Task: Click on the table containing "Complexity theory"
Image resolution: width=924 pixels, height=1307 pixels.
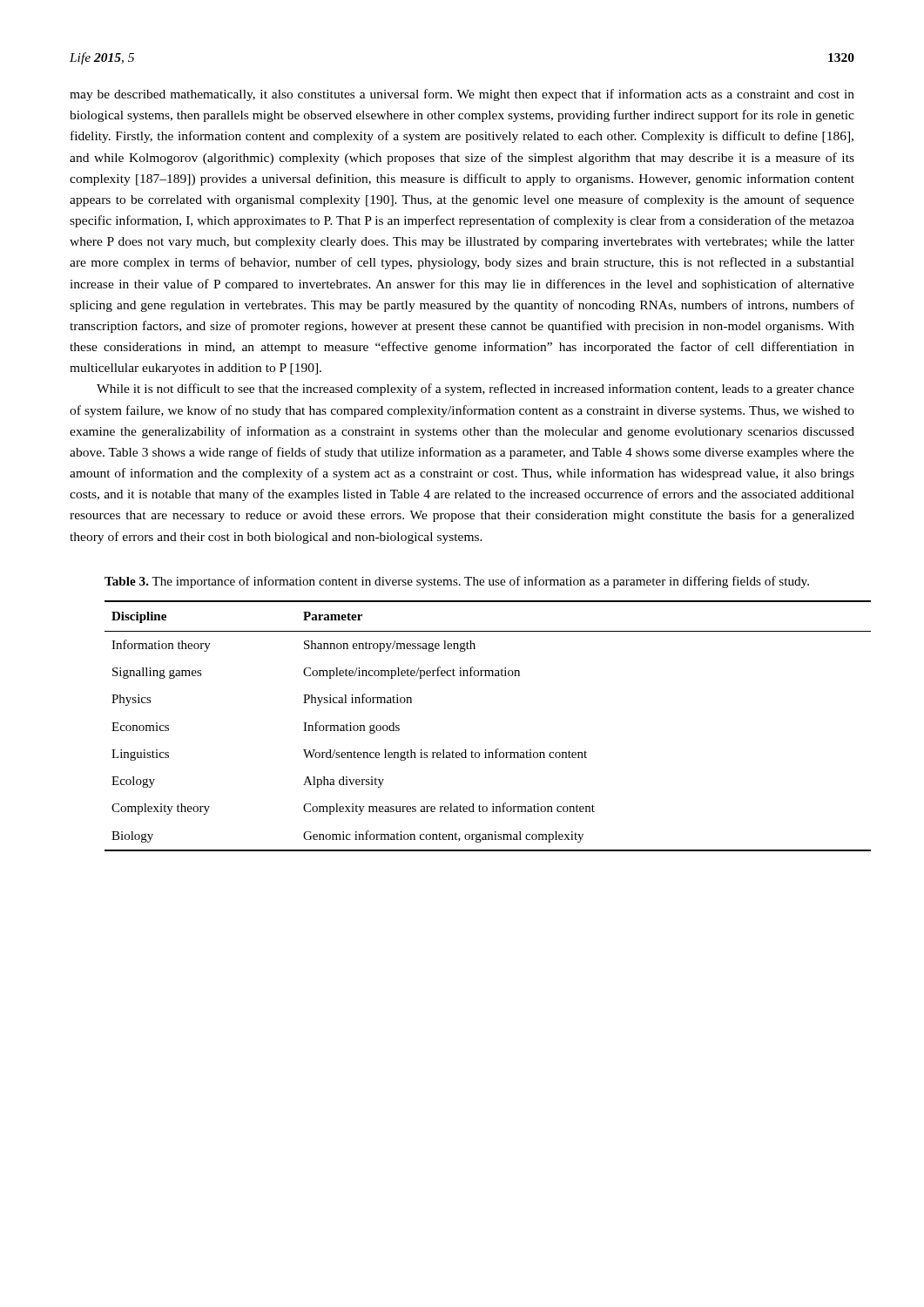Action: tap(479, 726)
